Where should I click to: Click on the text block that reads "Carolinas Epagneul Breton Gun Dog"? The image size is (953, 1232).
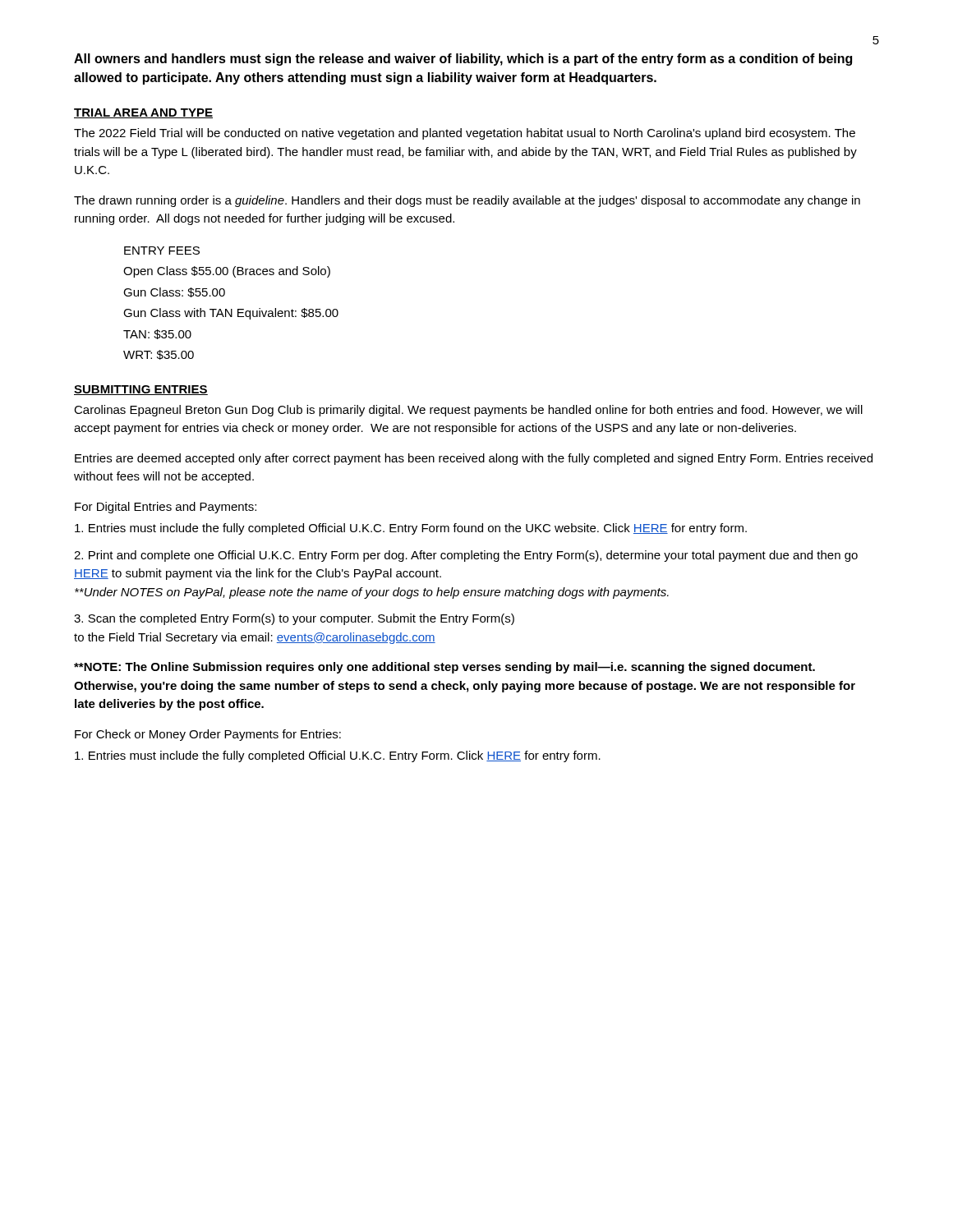tap(468, 419)
